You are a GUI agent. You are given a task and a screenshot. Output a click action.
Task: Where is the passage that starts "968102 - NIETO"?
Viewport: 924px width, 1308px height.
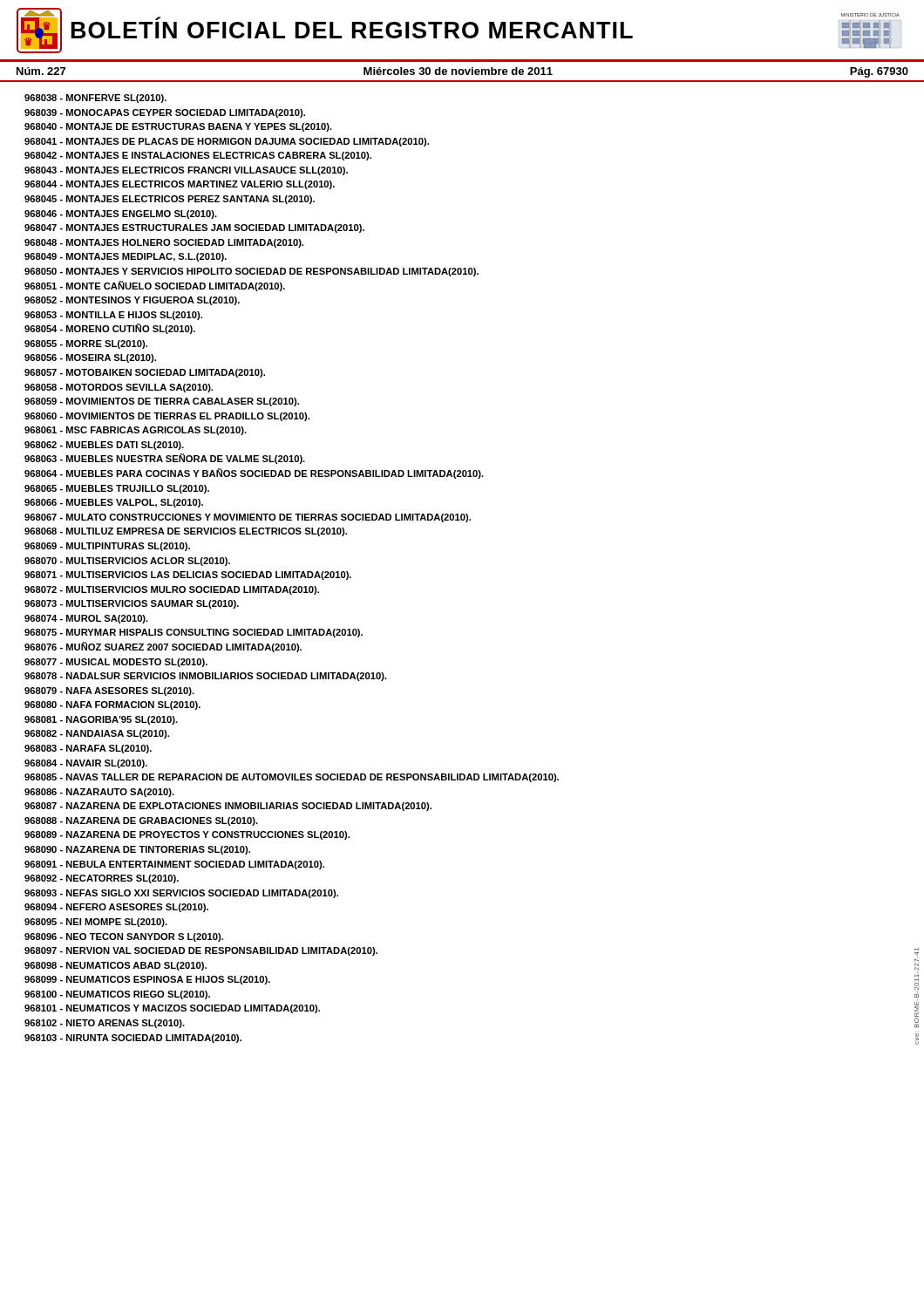[x=105, y=1023]
